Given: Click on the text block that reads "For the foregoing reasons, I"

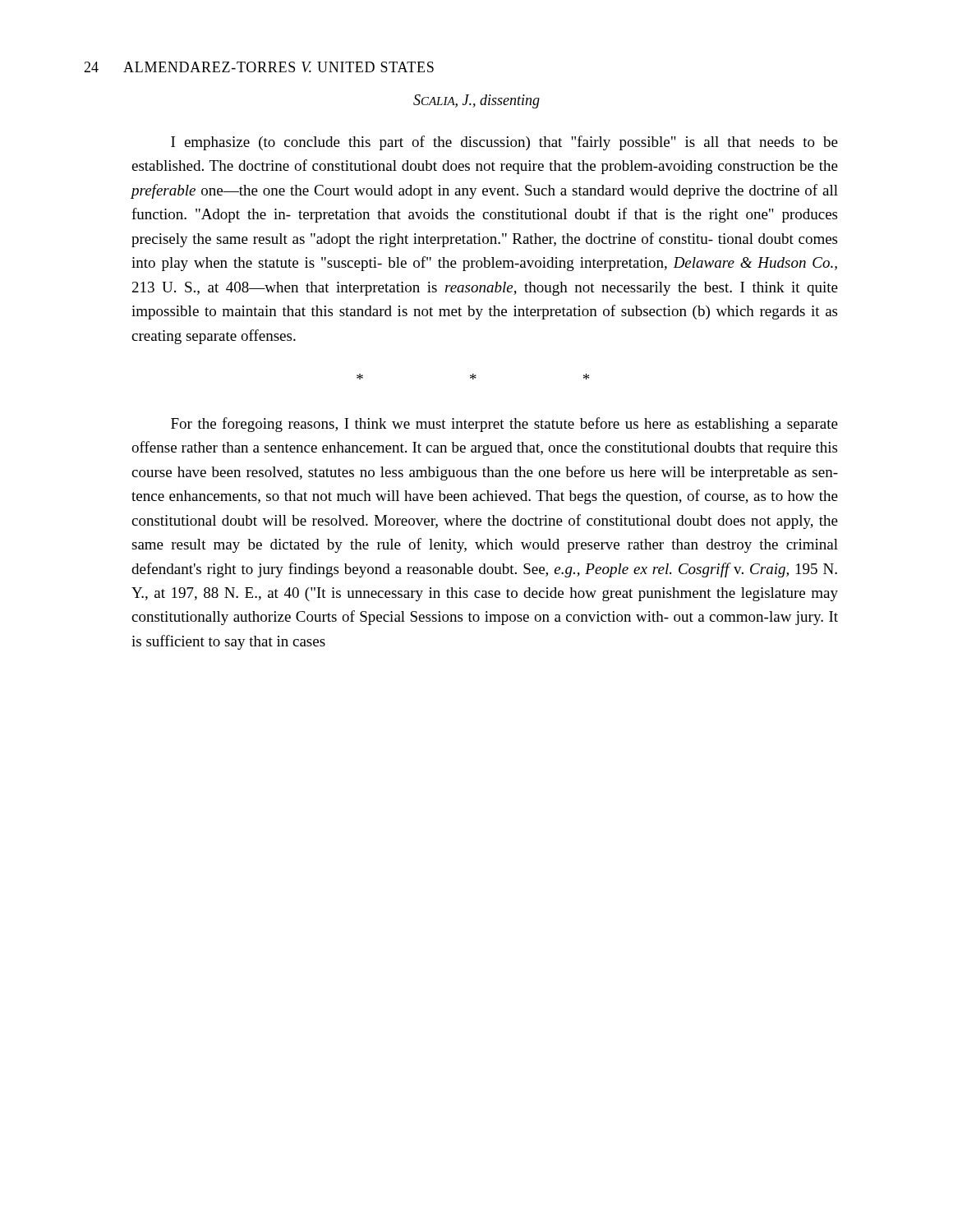Looking at the screenshot, I should coord(485,532).
